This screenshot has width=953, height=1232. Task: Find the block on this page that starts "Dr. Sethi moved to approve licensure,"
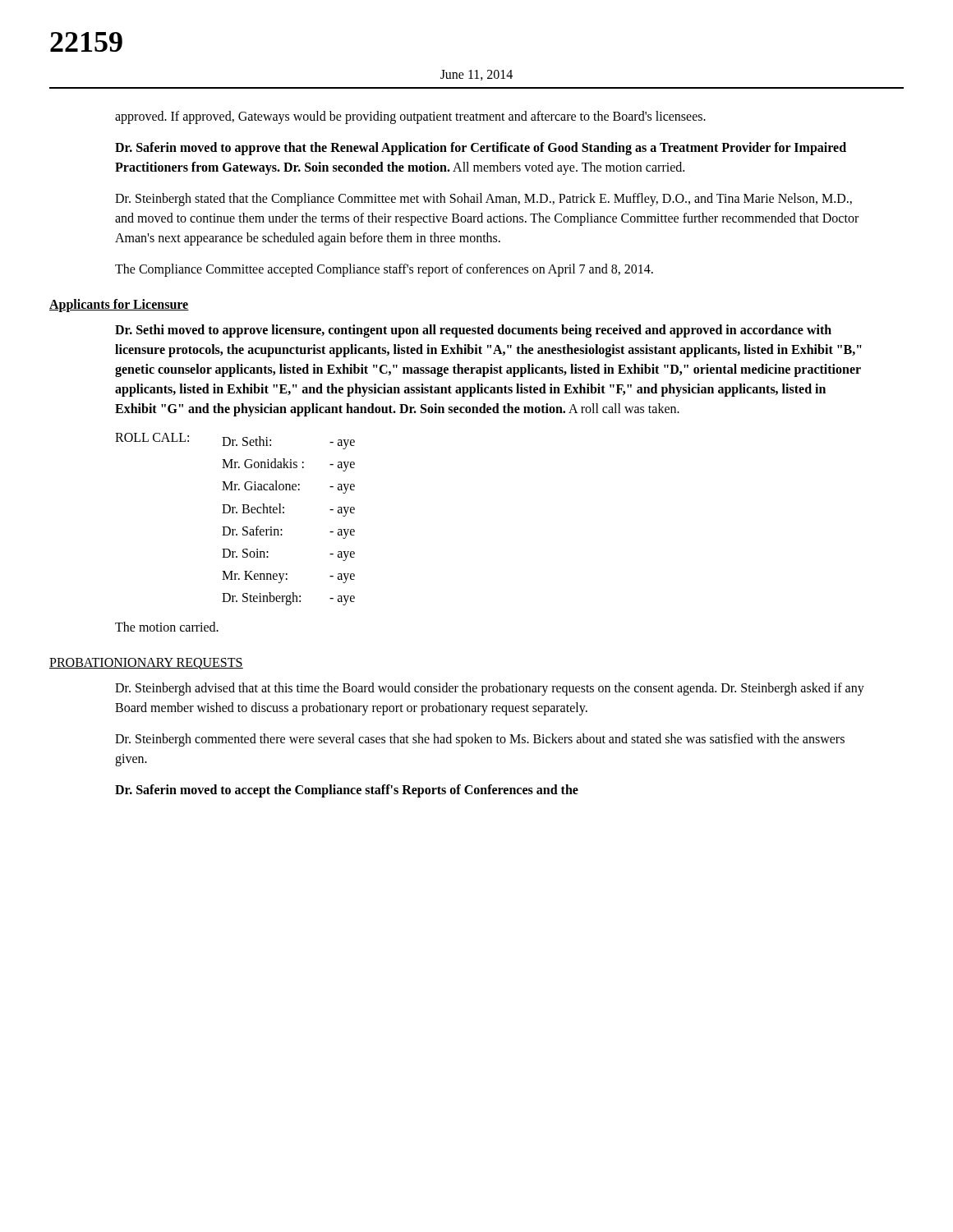click(x=489, y=369)
